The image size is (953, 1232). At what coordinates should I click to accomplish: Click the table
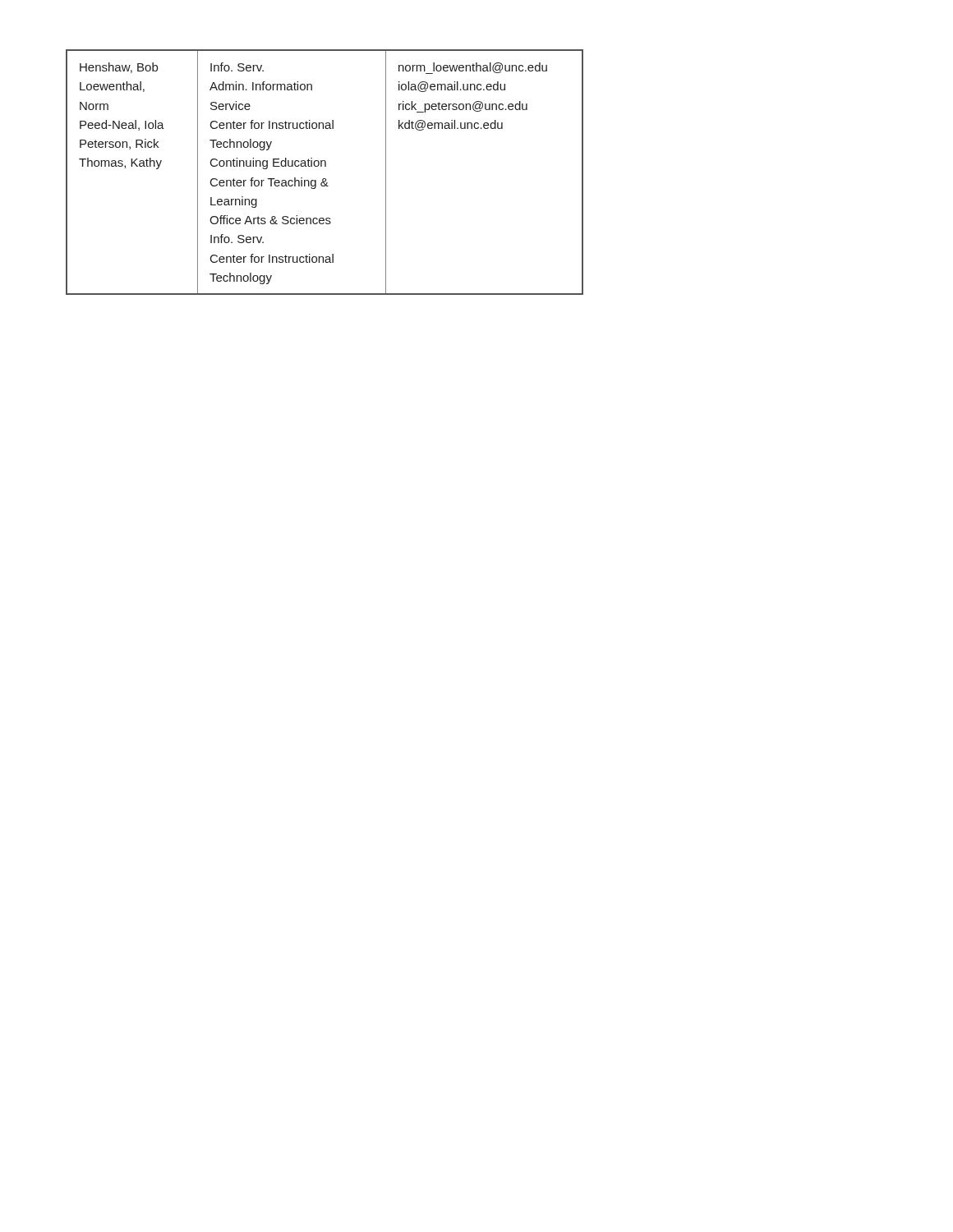tap(325, 172)
